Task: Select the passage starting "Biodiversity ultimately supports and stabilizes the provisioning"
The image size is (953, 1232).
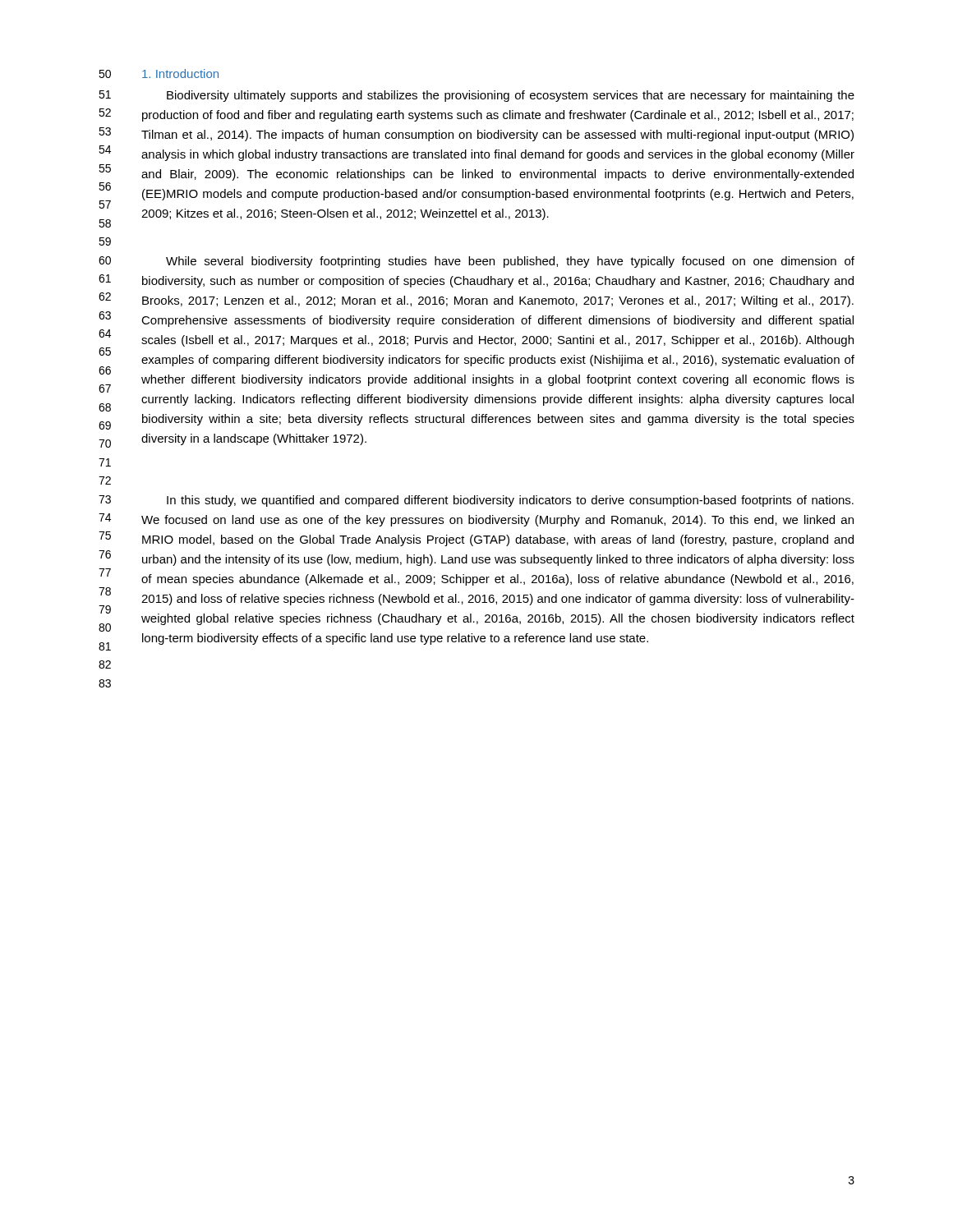Action: pos(498,154)
